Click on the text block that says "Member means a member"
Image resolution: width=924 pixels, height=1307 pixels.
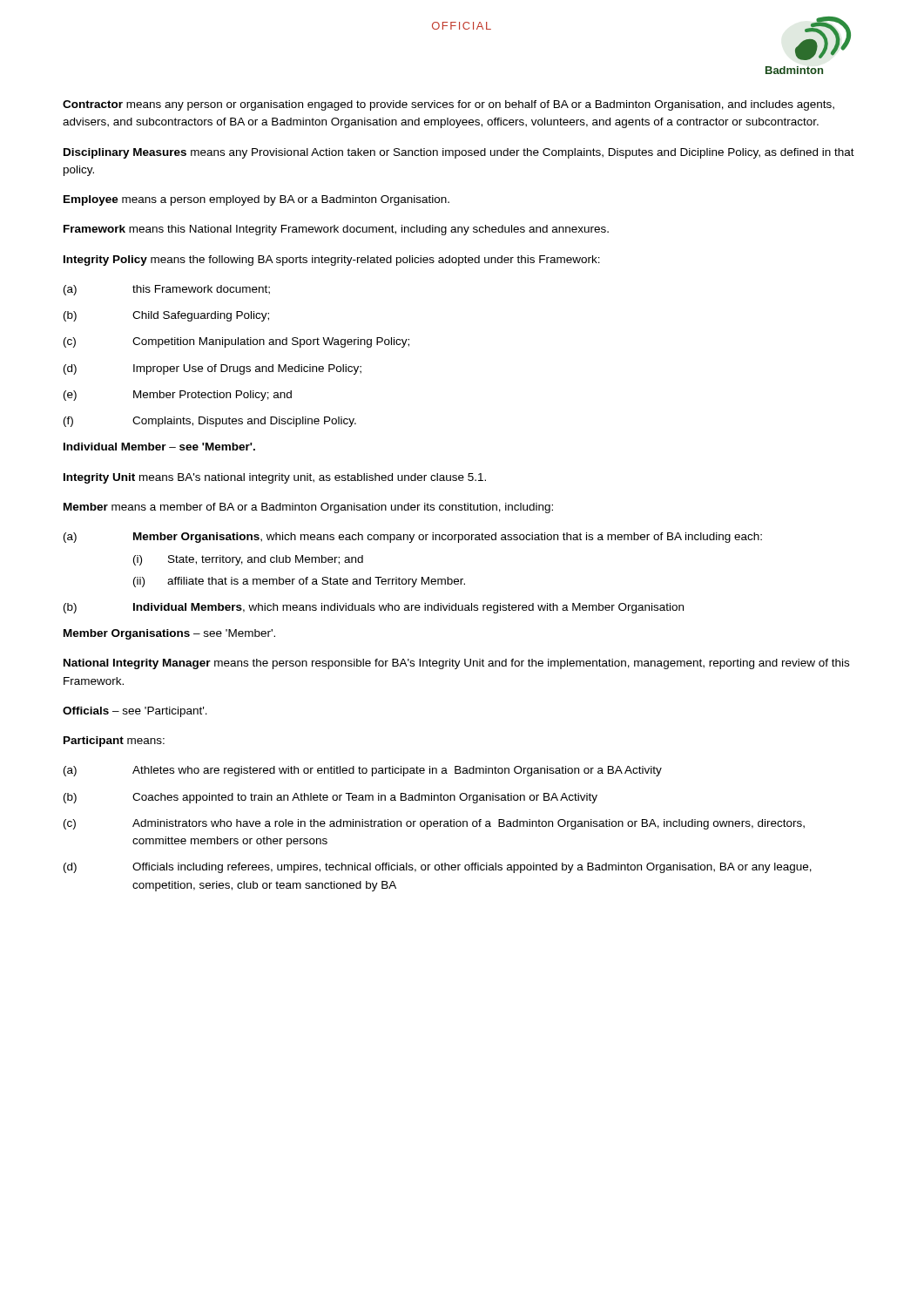pos(308,506)
